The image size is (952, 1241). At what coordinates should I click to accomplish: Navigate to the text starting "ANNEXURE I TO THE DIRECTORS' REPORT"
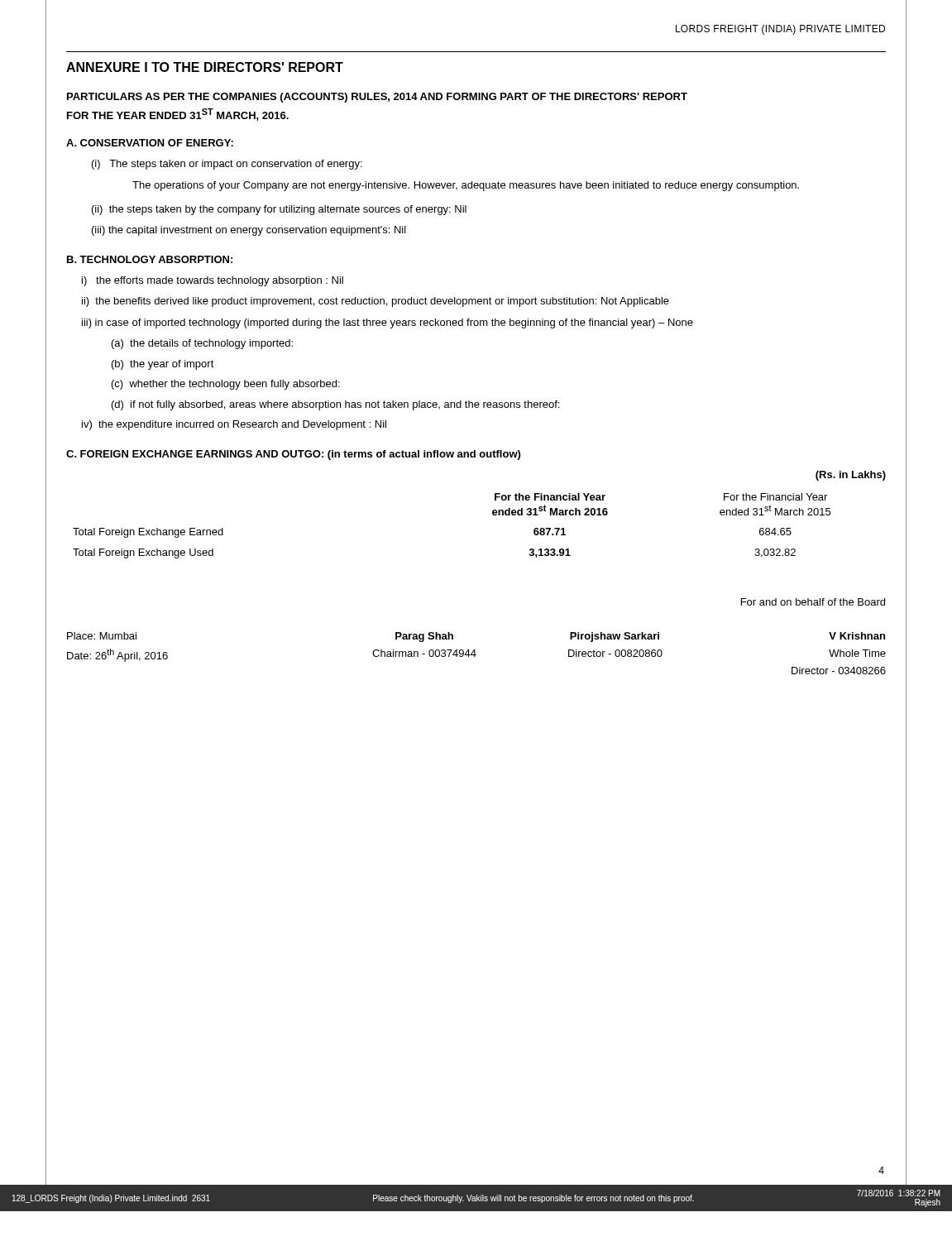pos(205,67)
